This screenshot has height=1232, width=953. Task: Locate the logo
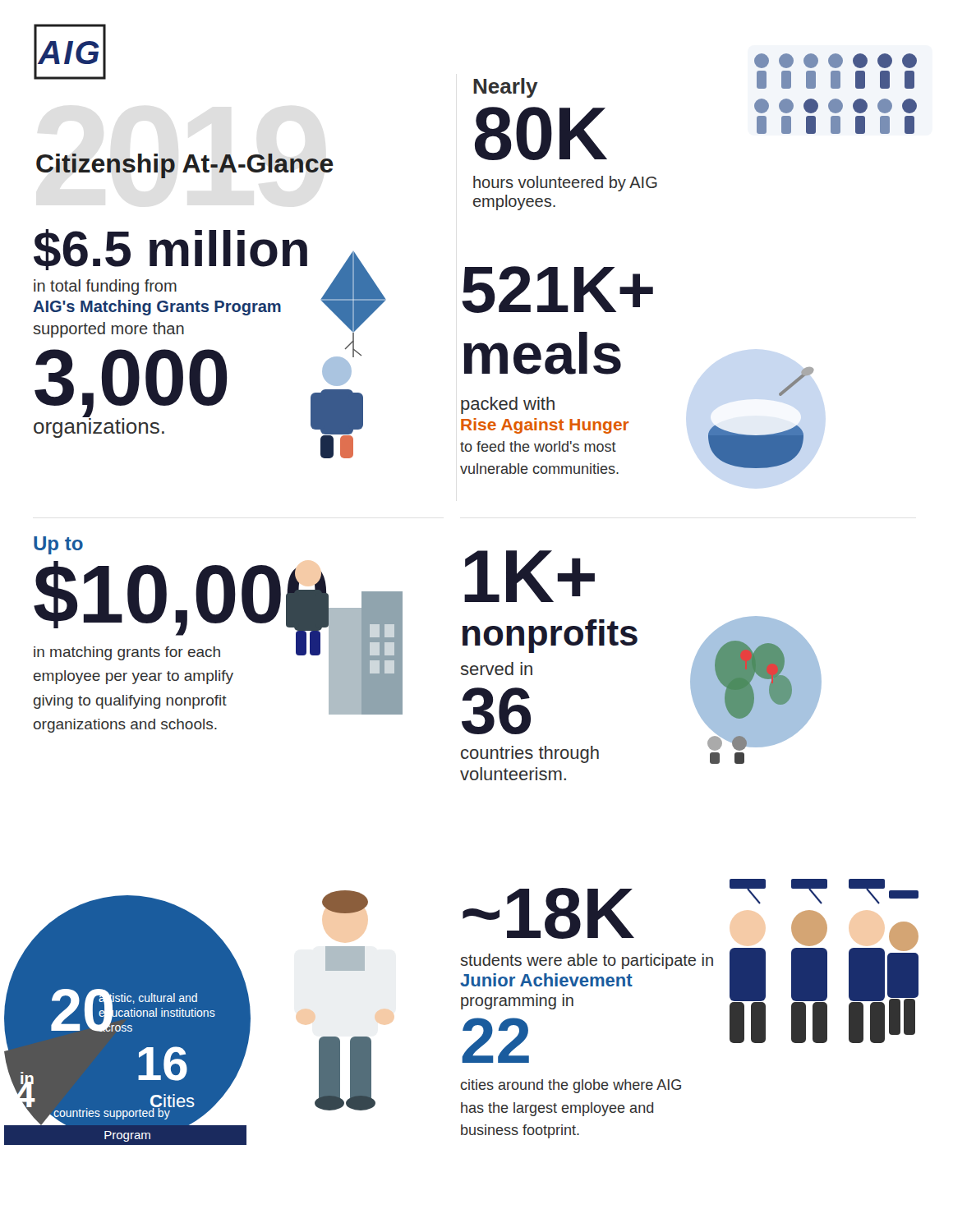point(70,53)
